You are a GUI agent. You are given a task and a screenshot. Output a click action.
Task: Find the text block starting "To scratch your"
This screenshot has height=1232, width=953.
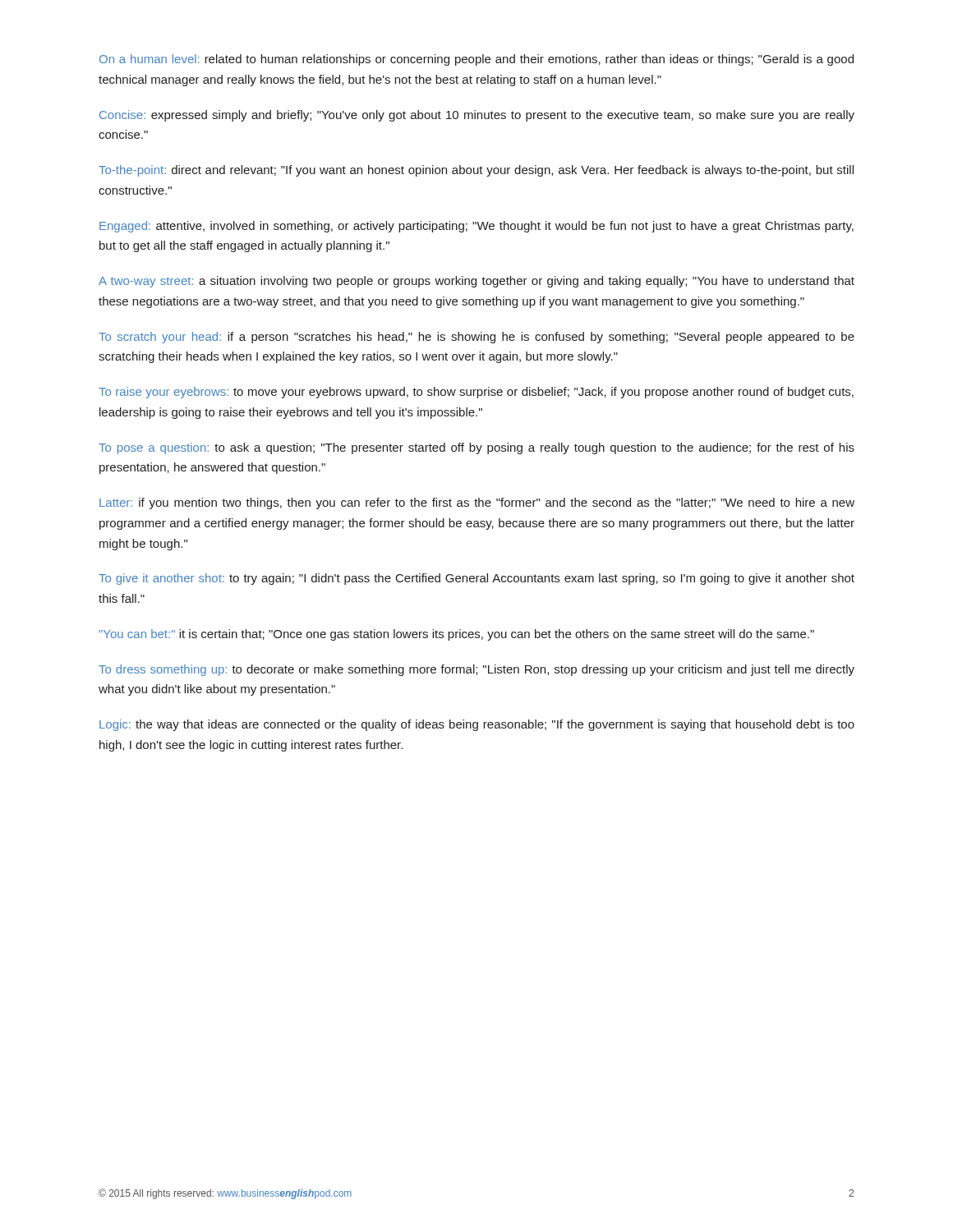coord(476,346)
